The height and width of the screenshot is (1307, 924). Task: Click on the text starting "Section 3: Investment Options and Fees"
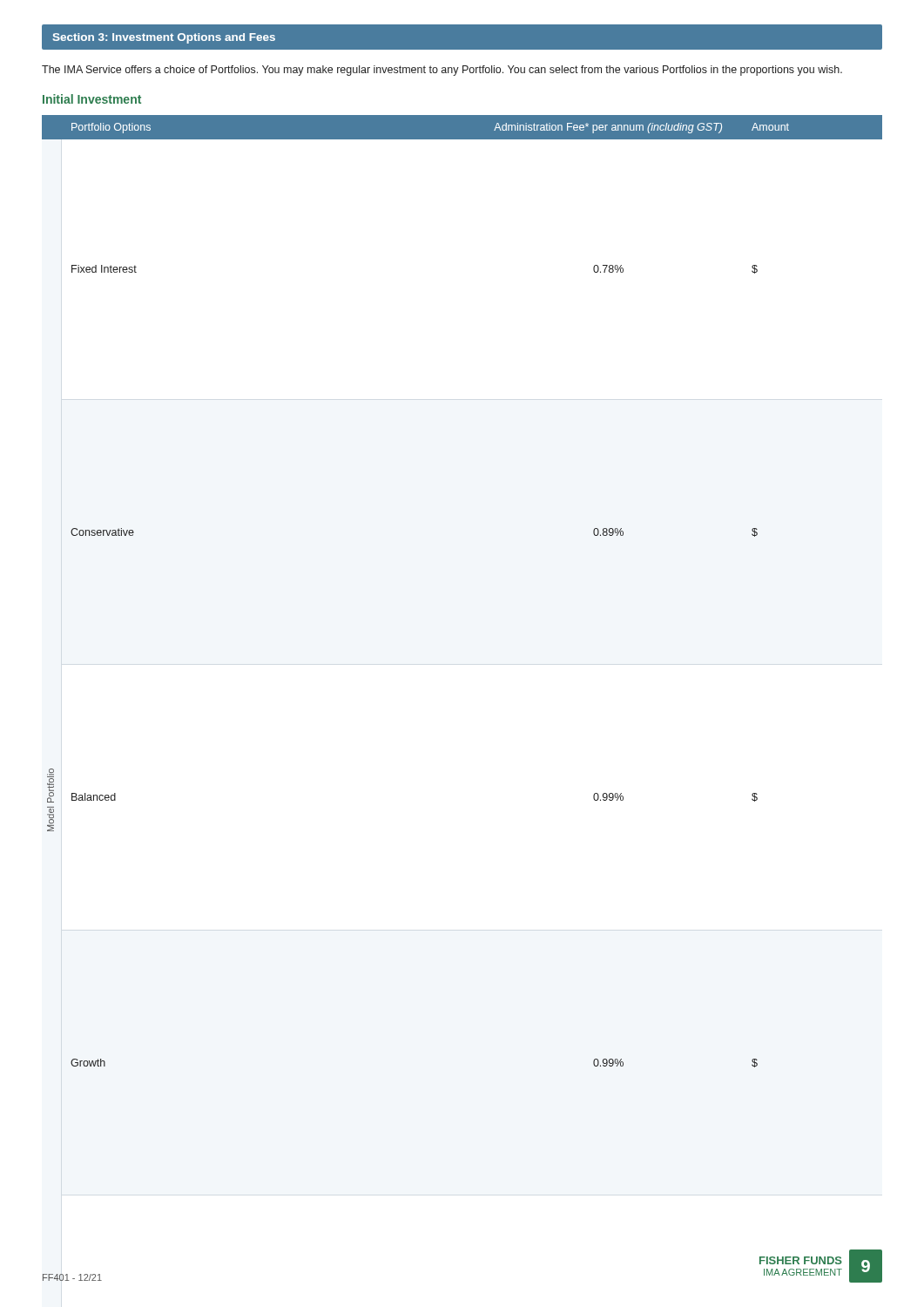point(164,37)
